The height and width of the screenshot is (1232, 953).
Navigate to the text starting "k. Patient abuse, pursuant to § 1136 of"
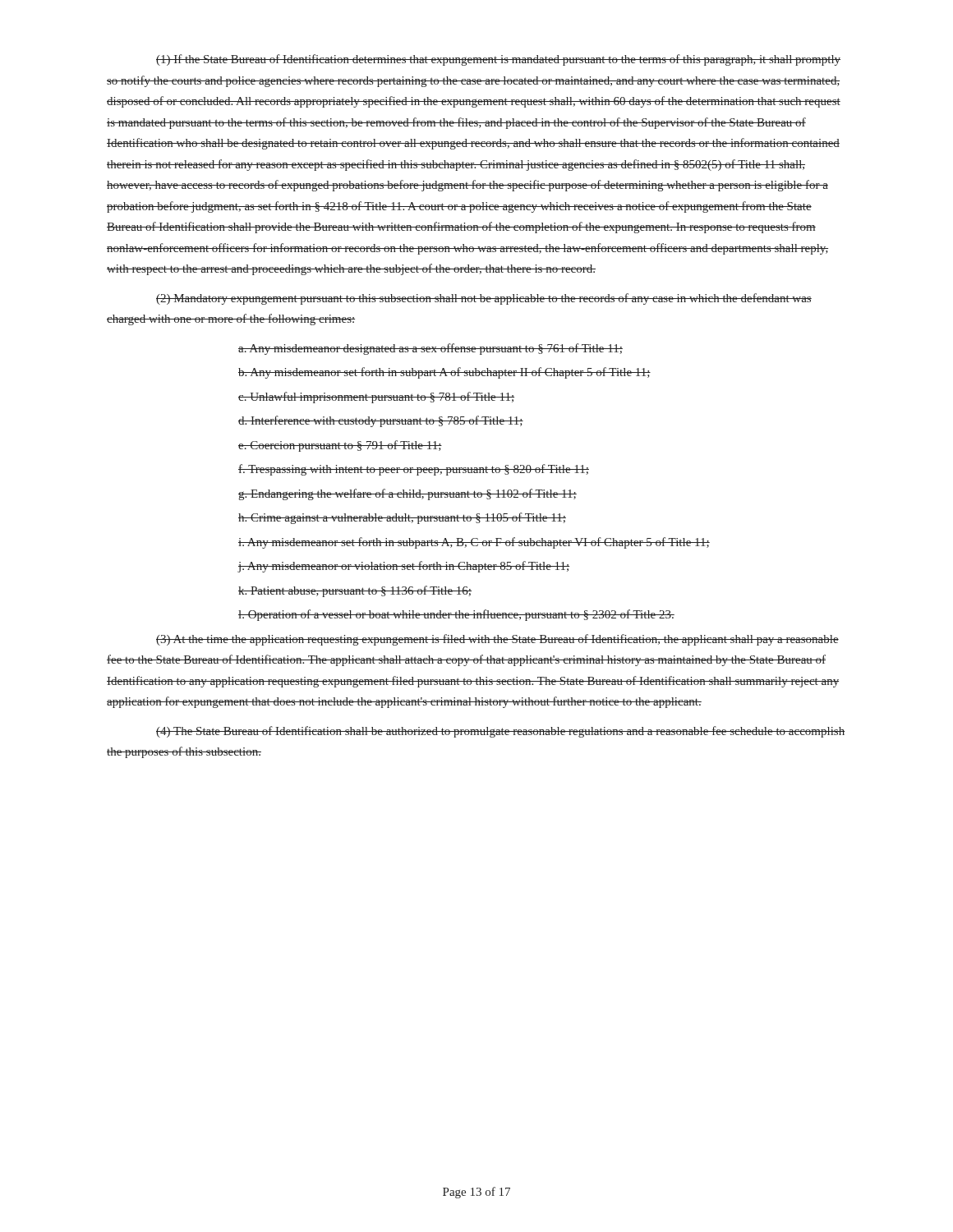476,591
